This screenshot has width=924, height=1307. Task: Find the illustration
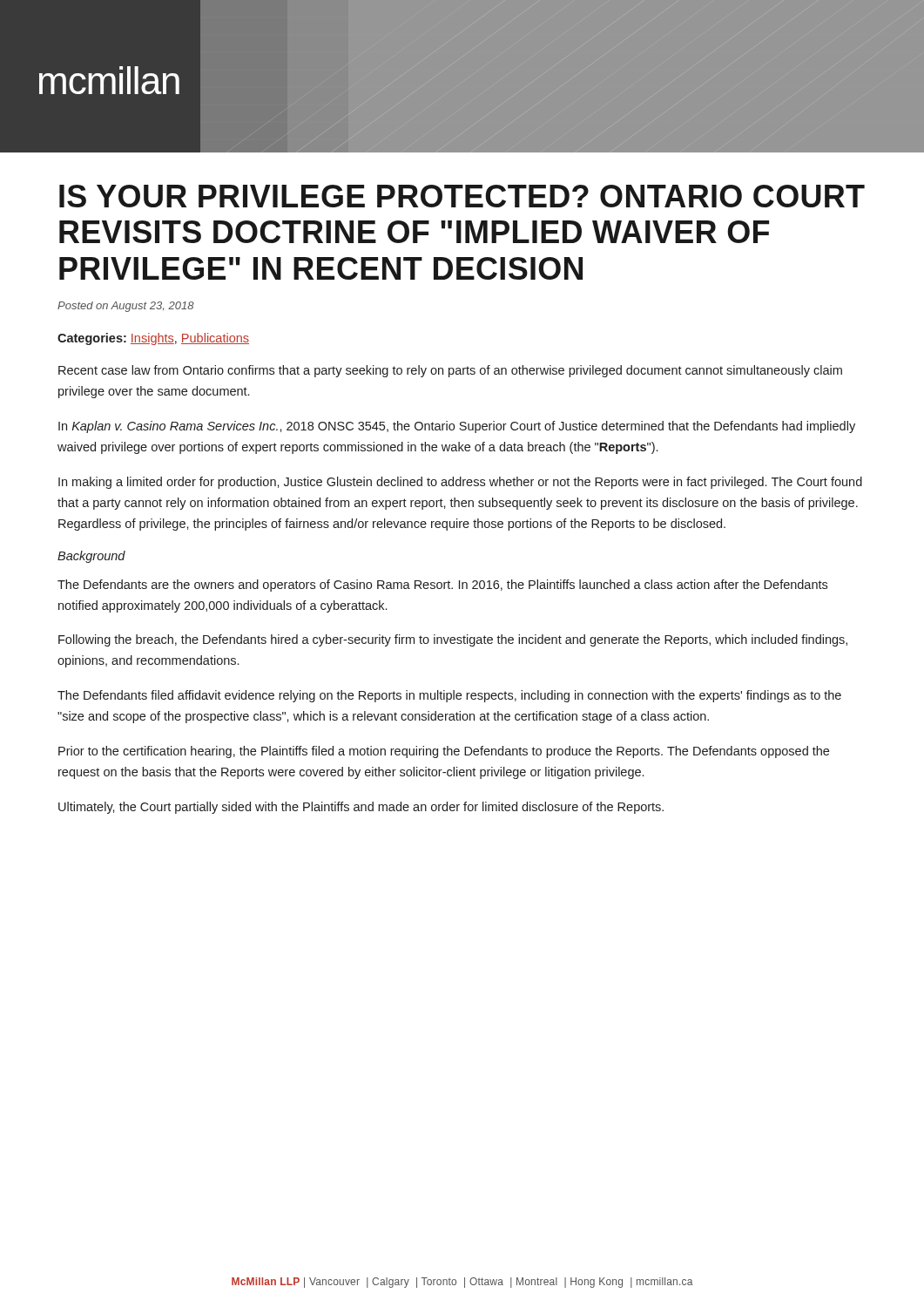point(462,76)
